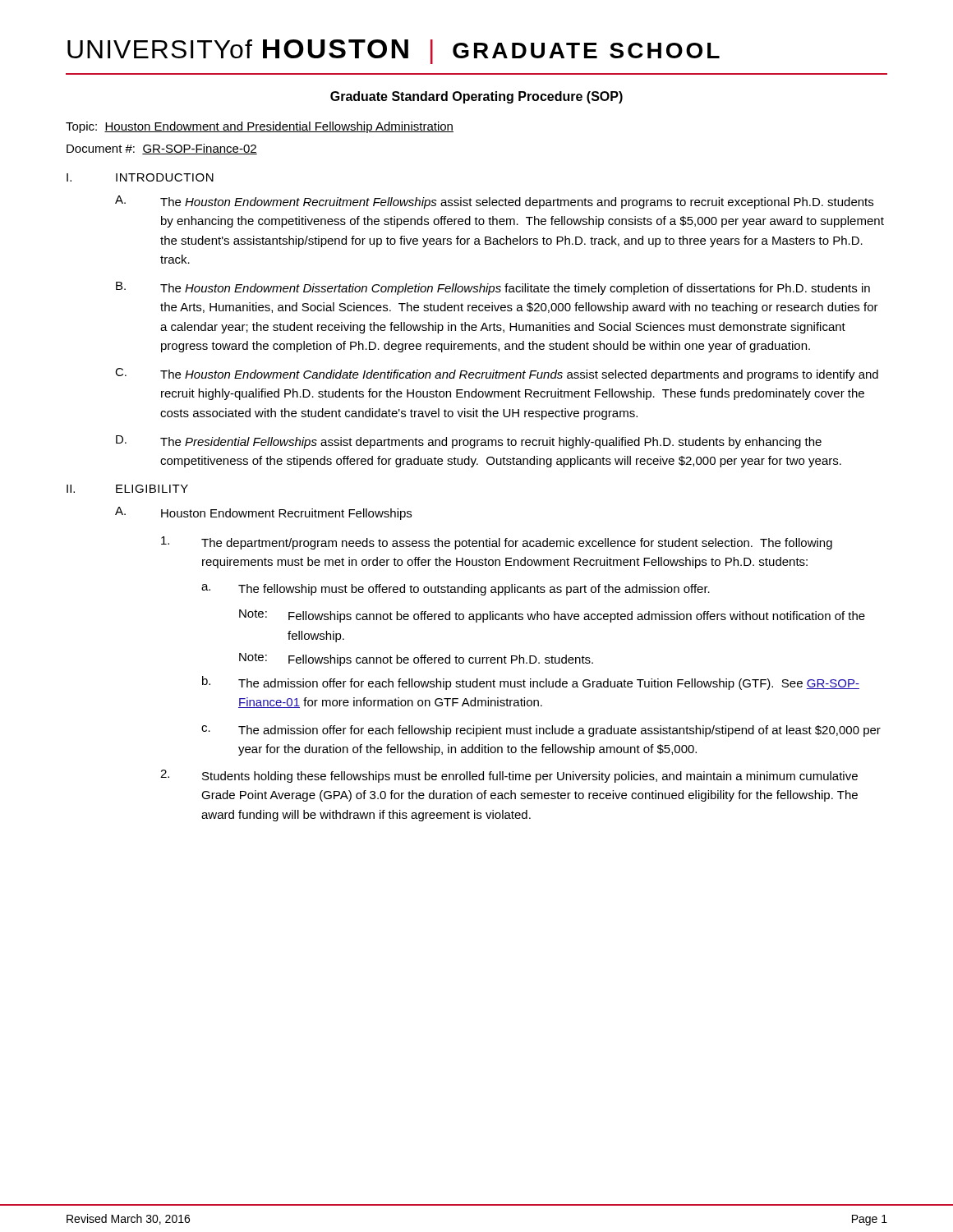Image resolution: width=953 pixels, height=1232 pixels.
Task: Click the passage that begins "c. The admission"
Action: 544,739
